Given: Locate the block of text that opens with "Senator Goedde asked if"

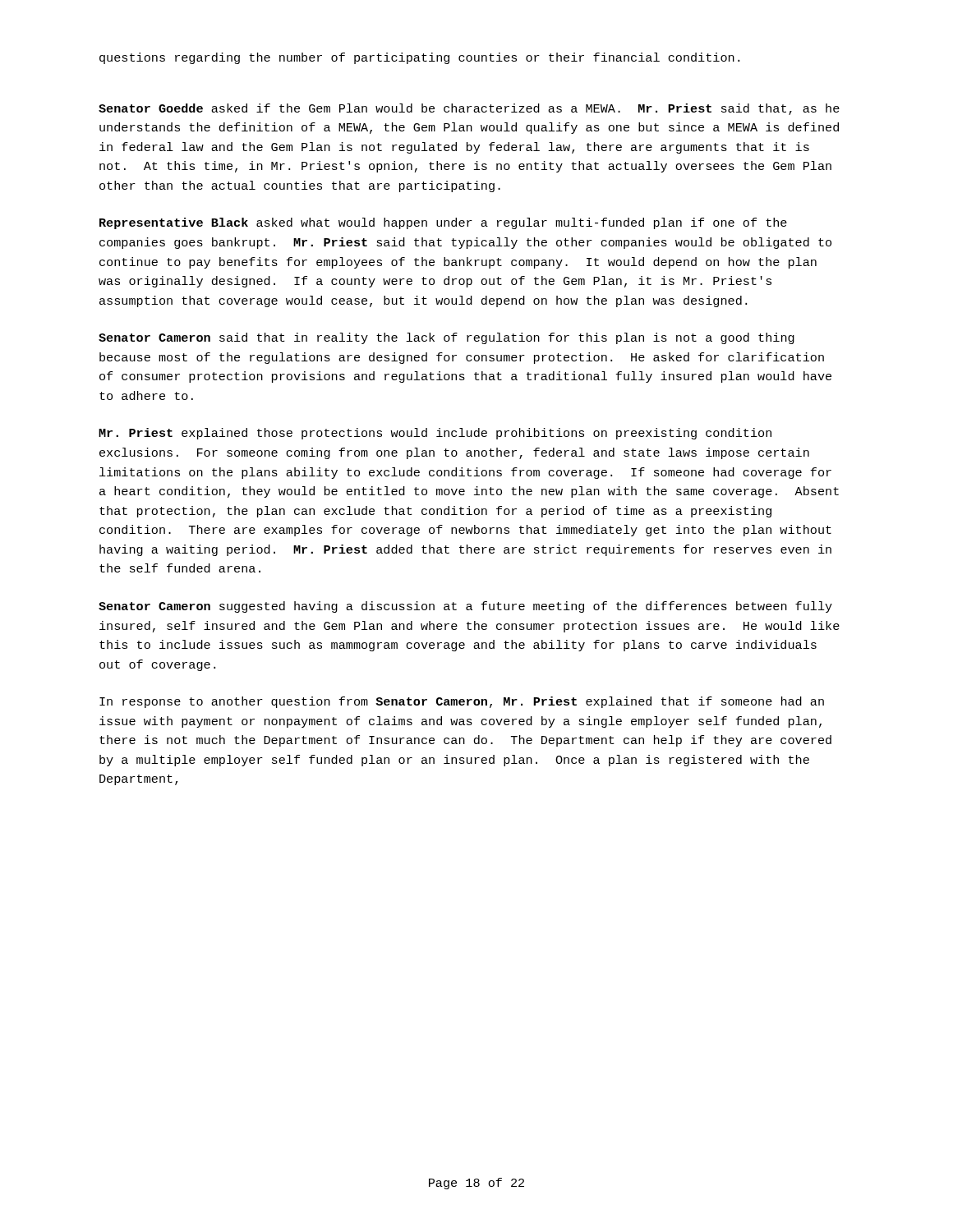Looking at the screenshot, I should coord(469,148).
